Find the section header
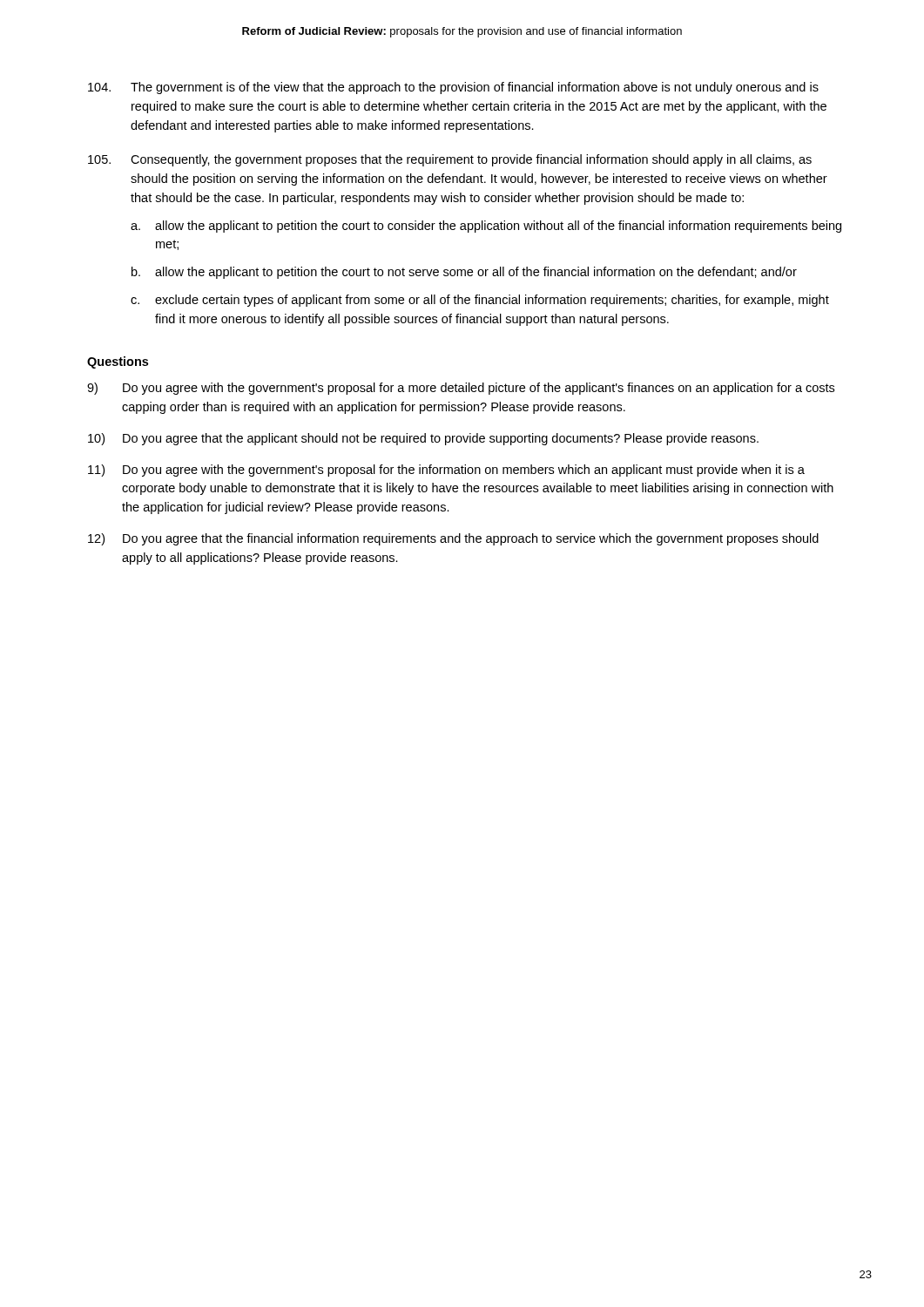 [x=118, y=362]
